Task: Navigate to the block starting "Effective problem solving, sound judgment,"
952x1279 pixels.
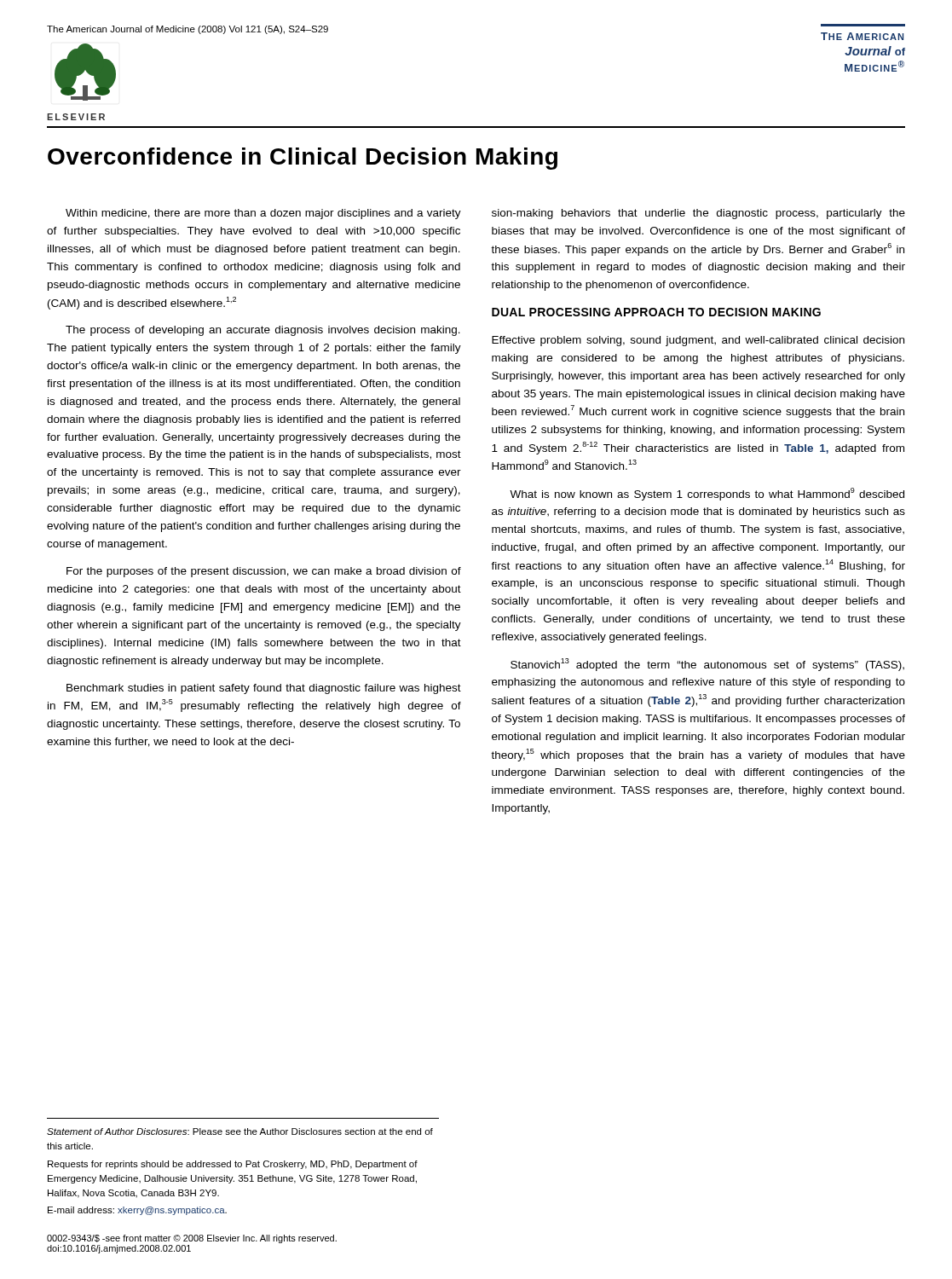Action: pos(698,575)
